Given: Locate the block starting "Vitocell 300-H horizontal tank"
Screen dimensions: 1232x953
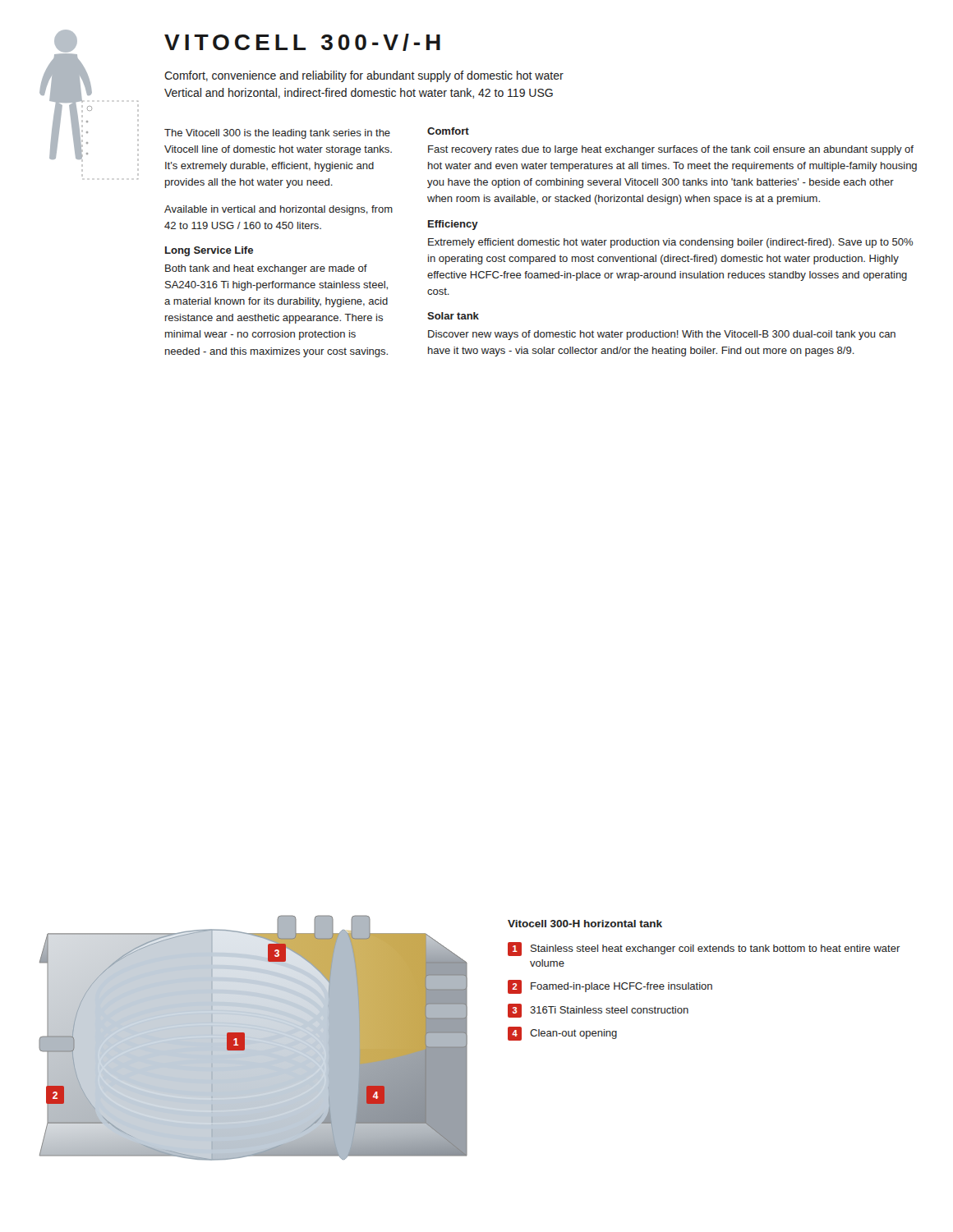Looking at the screenshot, I should (585, 924).
